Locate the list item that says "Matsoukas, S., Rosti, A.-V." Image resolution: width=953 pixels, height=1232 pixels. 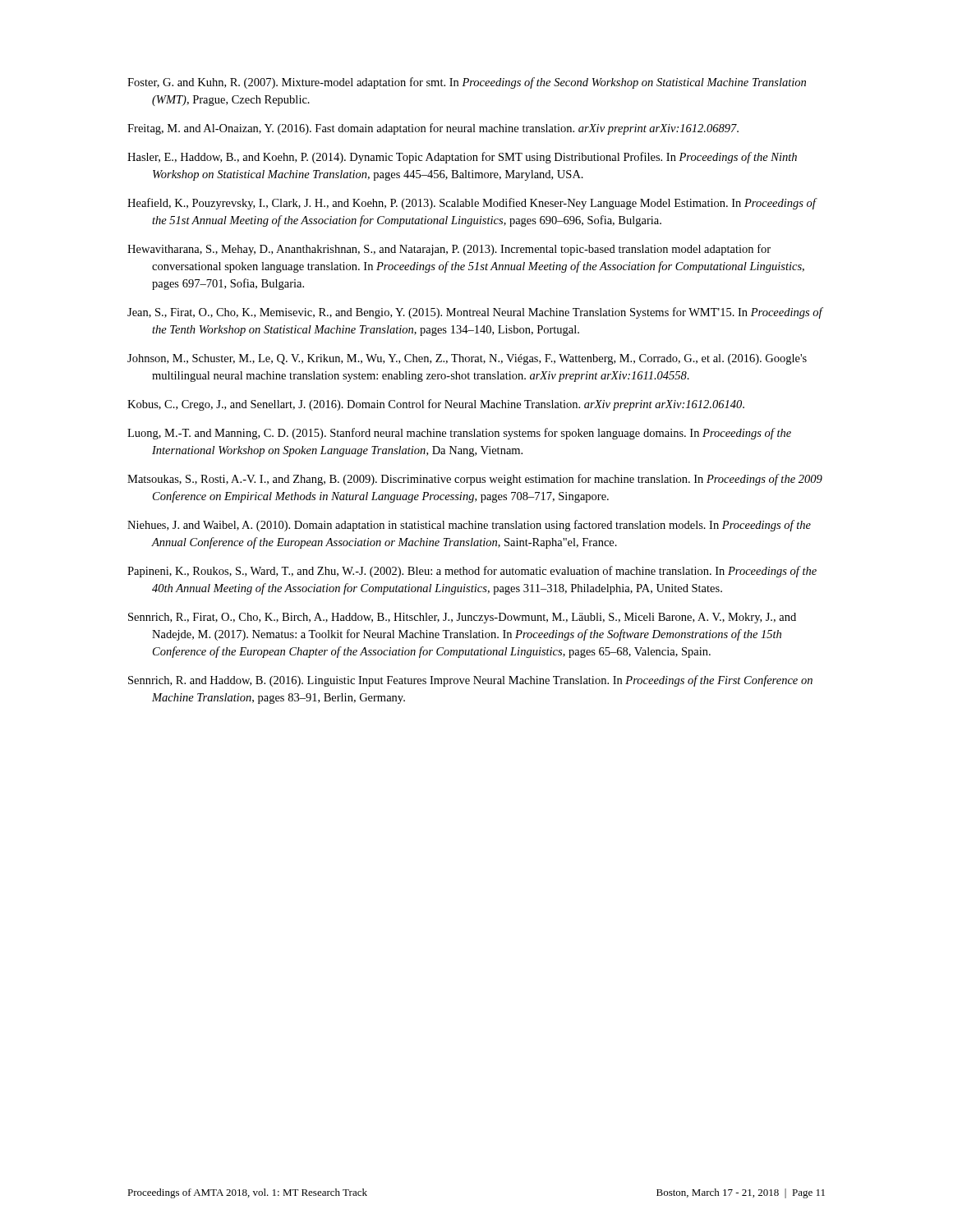point(475,488)
